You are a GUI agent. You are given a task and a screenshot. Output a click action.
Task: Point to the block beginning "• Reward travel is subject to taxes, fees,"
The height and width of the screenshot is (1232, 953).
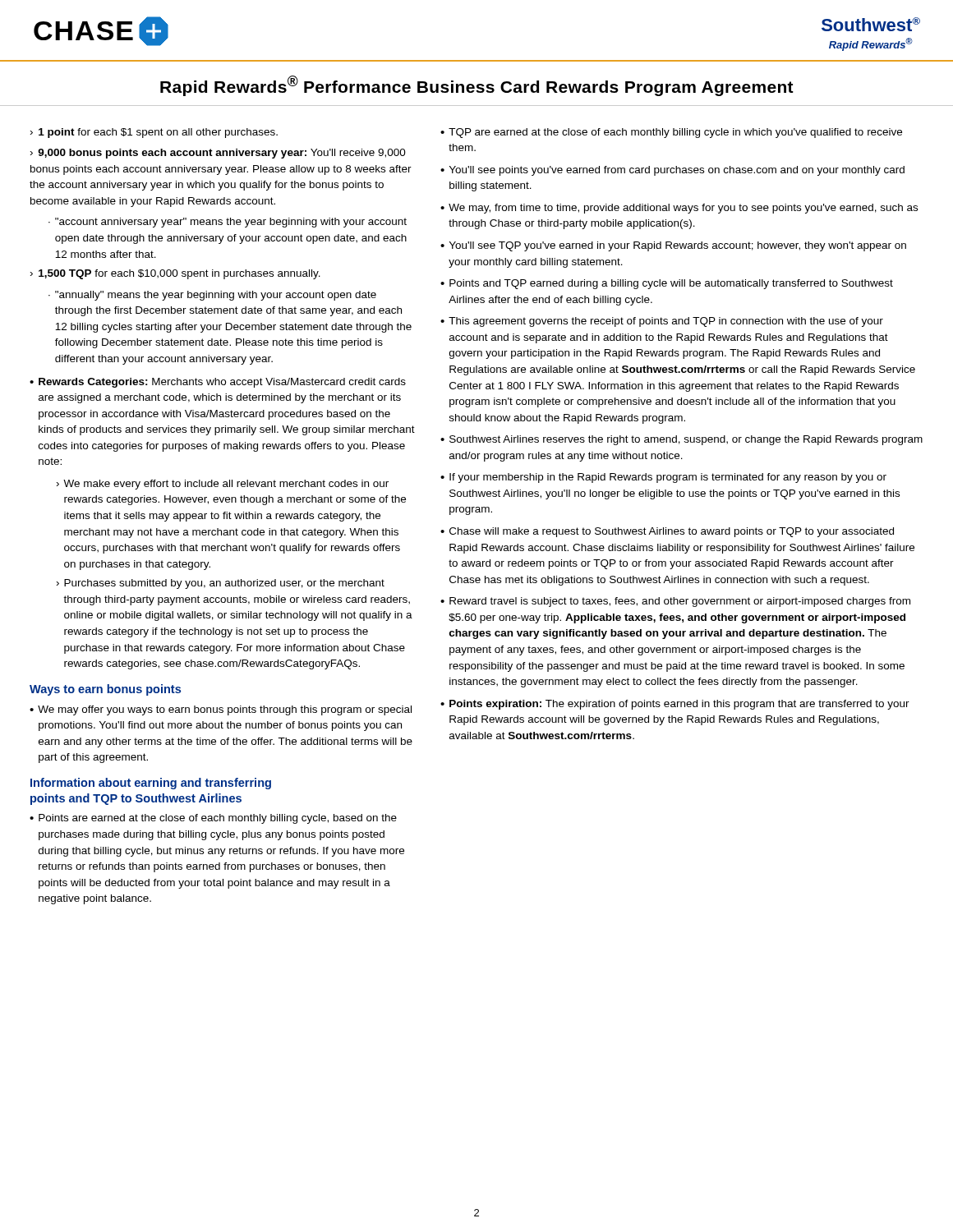(x=682, y=641)
